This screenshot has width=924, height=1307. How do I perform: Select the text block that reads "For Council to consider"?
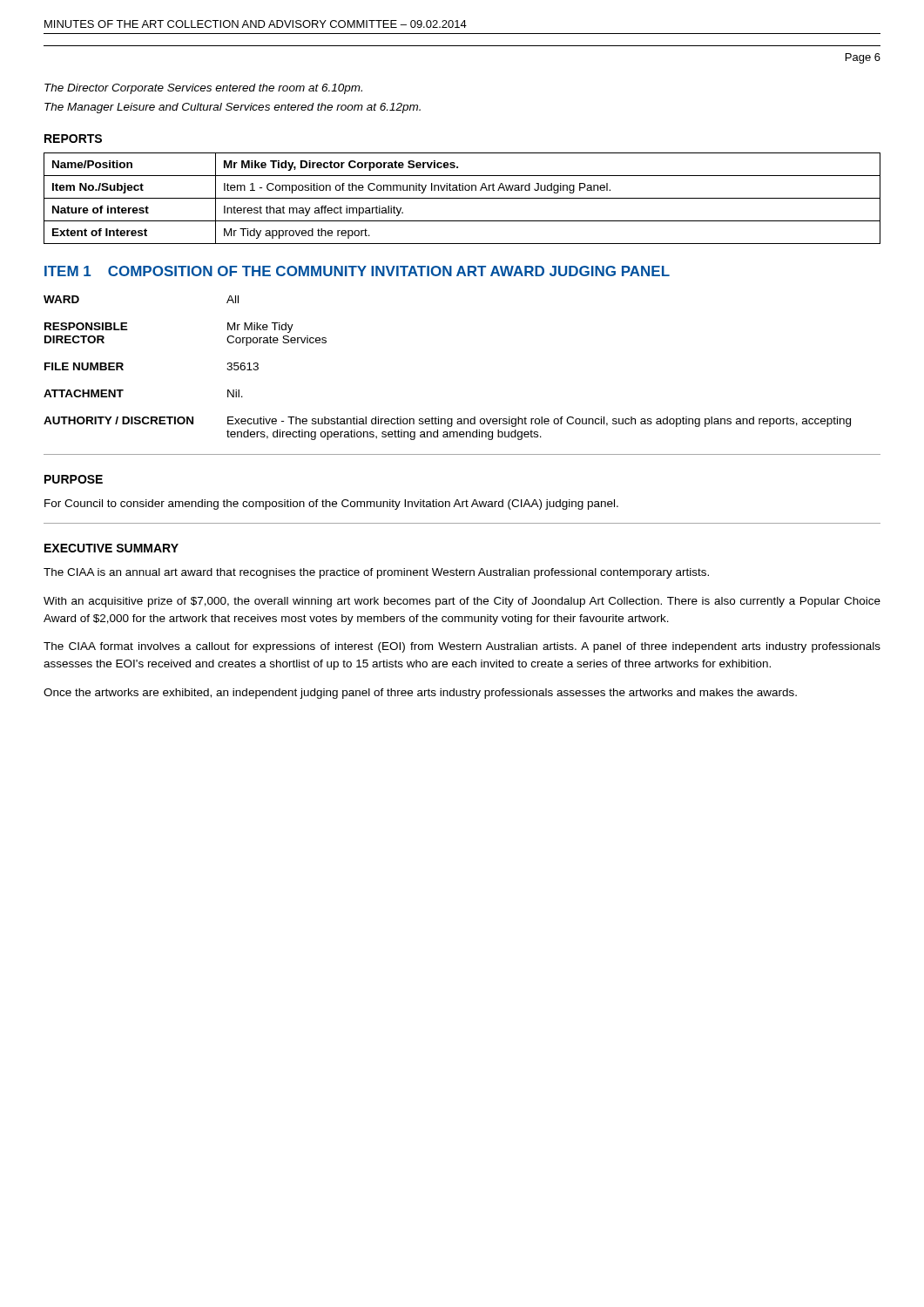331,503
